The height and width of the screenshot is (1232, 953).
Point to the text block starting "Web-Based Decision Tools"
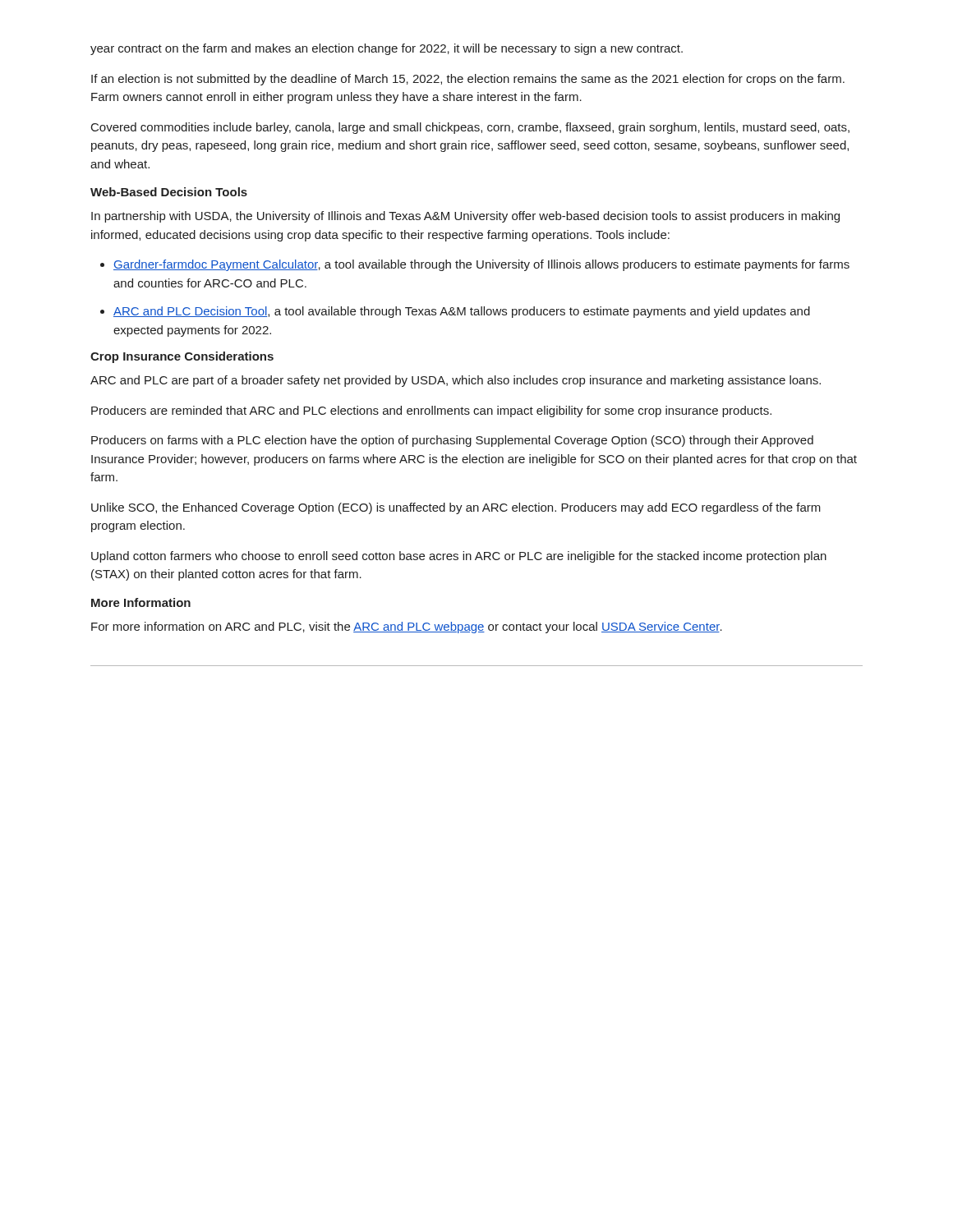pos(169,192)
